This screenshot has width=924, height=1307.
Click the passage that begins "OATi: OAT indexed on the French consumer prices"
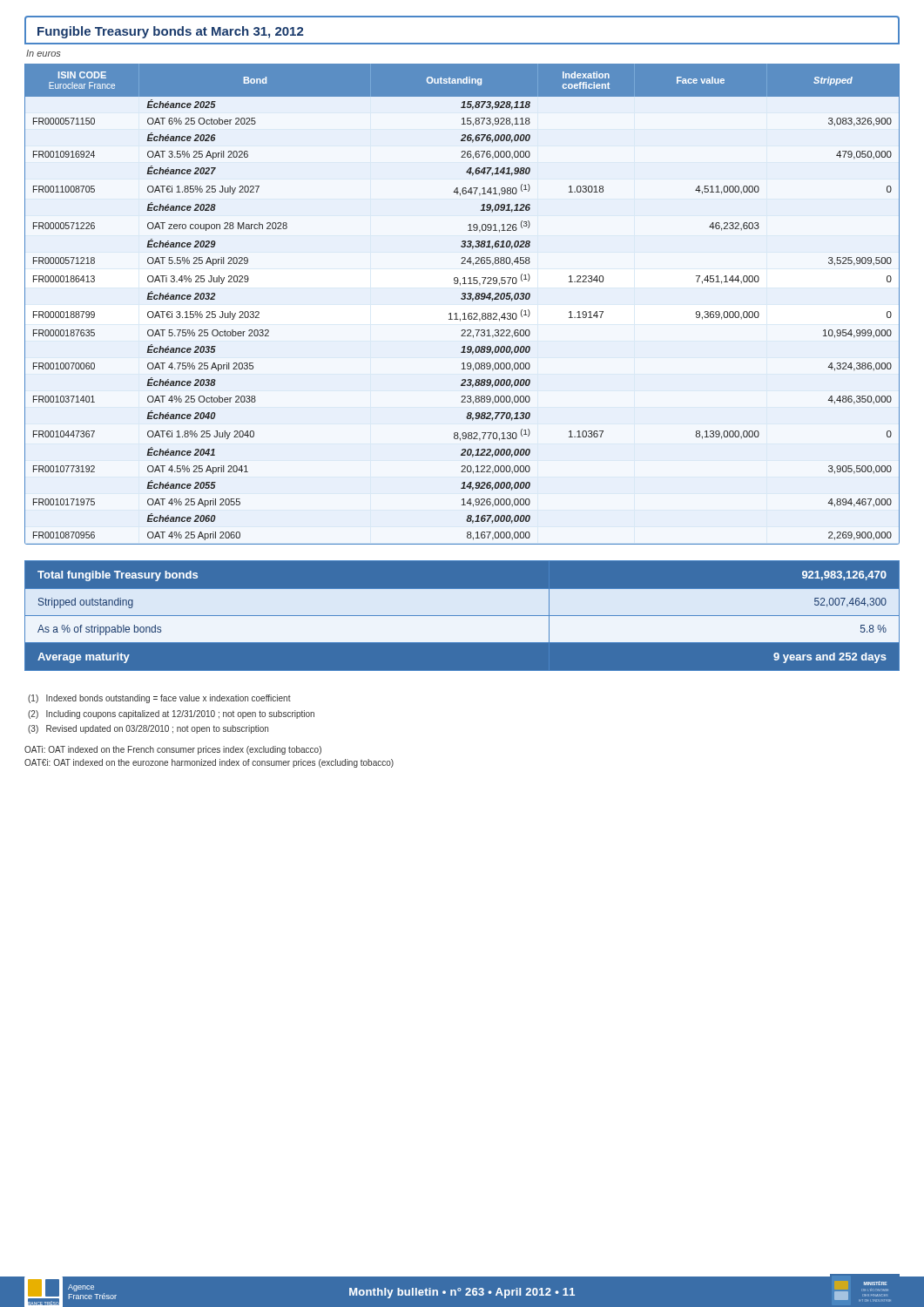coord(209,756)
